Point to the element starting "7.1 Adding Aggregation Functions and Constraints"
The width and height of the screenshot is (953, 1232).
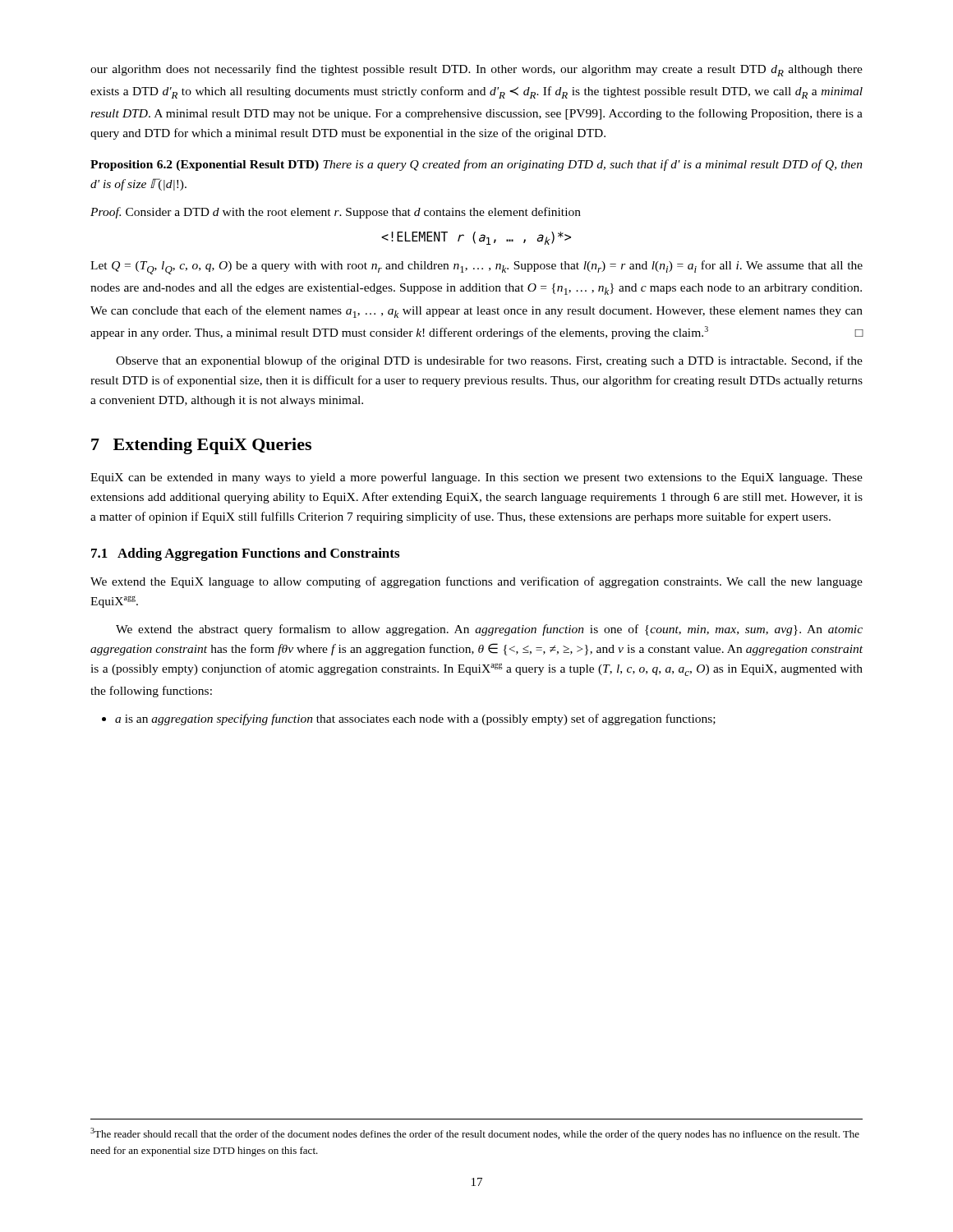245,554
